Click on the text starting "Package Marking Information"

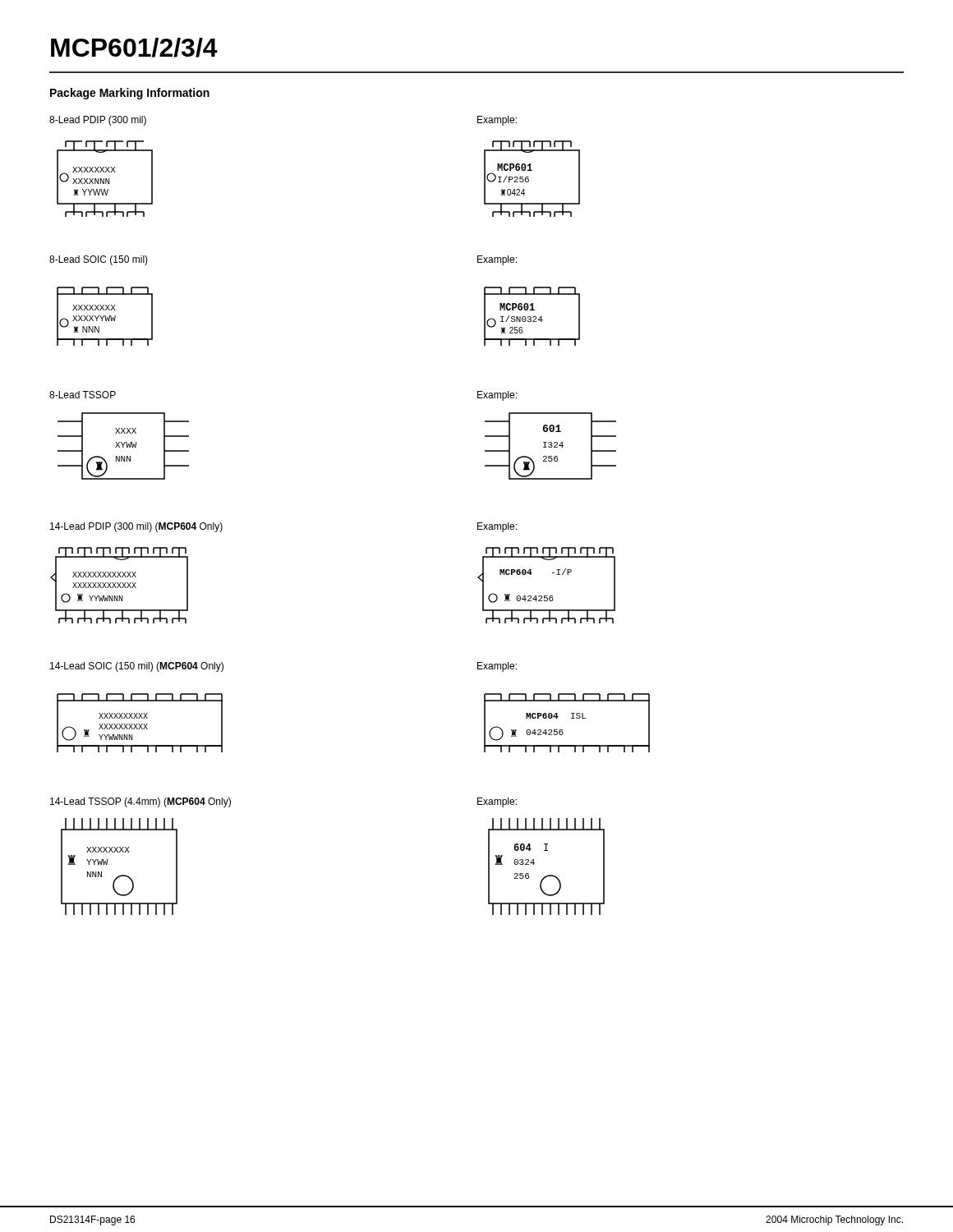click(130, 93)
